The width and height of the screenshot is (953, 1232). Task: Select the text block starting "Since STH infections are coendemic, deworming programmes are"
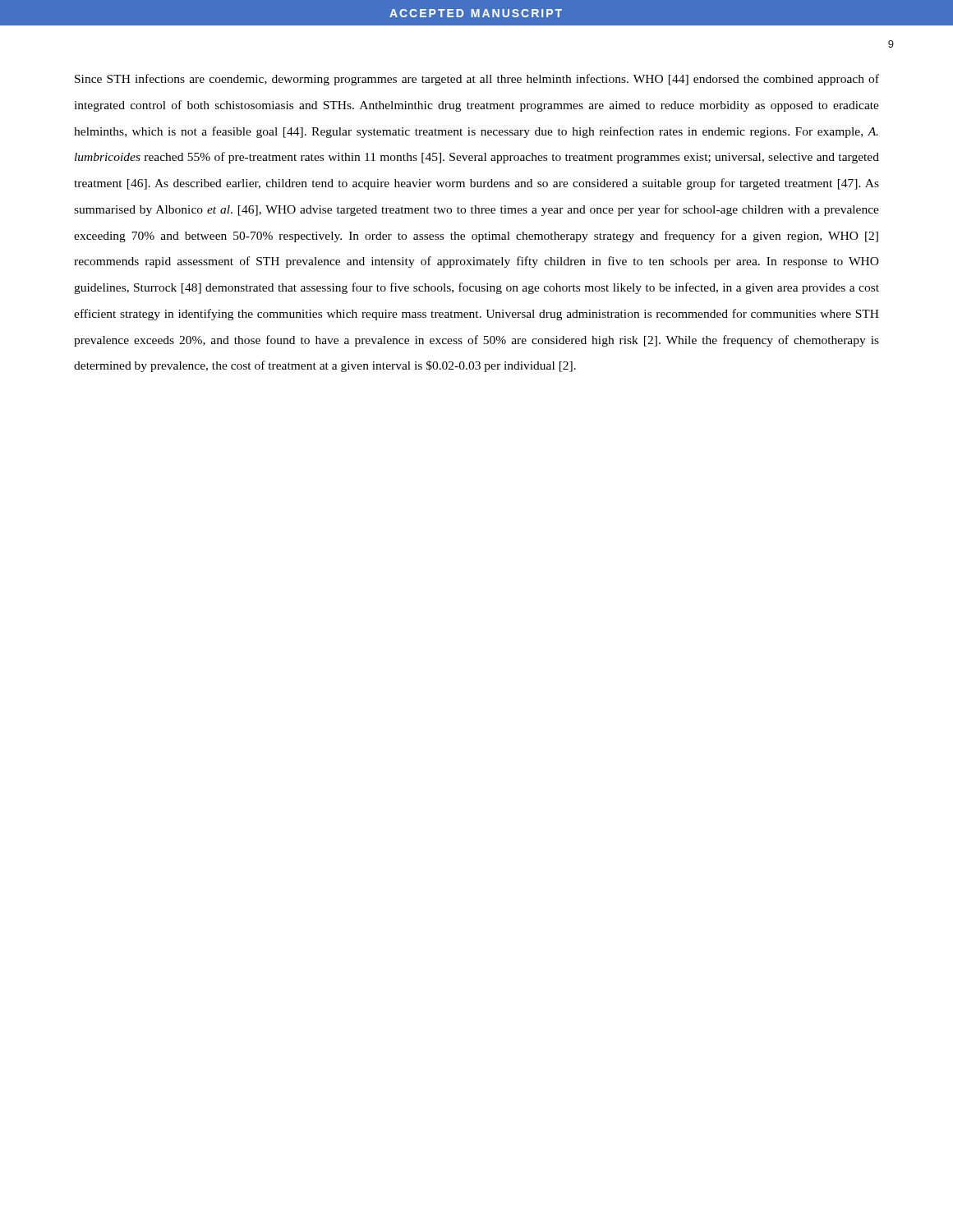[x=476, y=222]
